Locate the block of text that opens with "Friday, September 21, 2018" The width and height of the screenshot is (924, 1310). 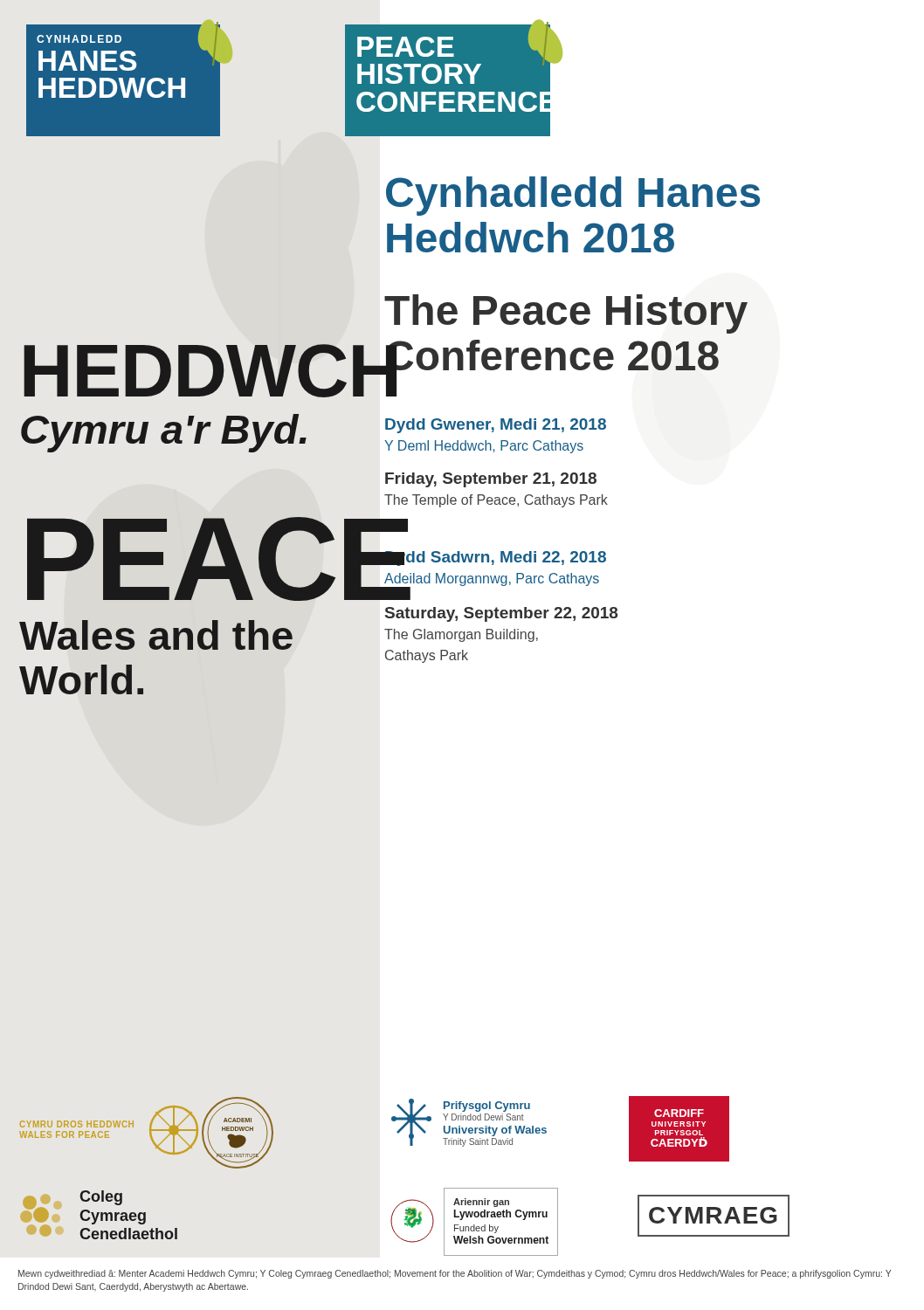(491, 480)
